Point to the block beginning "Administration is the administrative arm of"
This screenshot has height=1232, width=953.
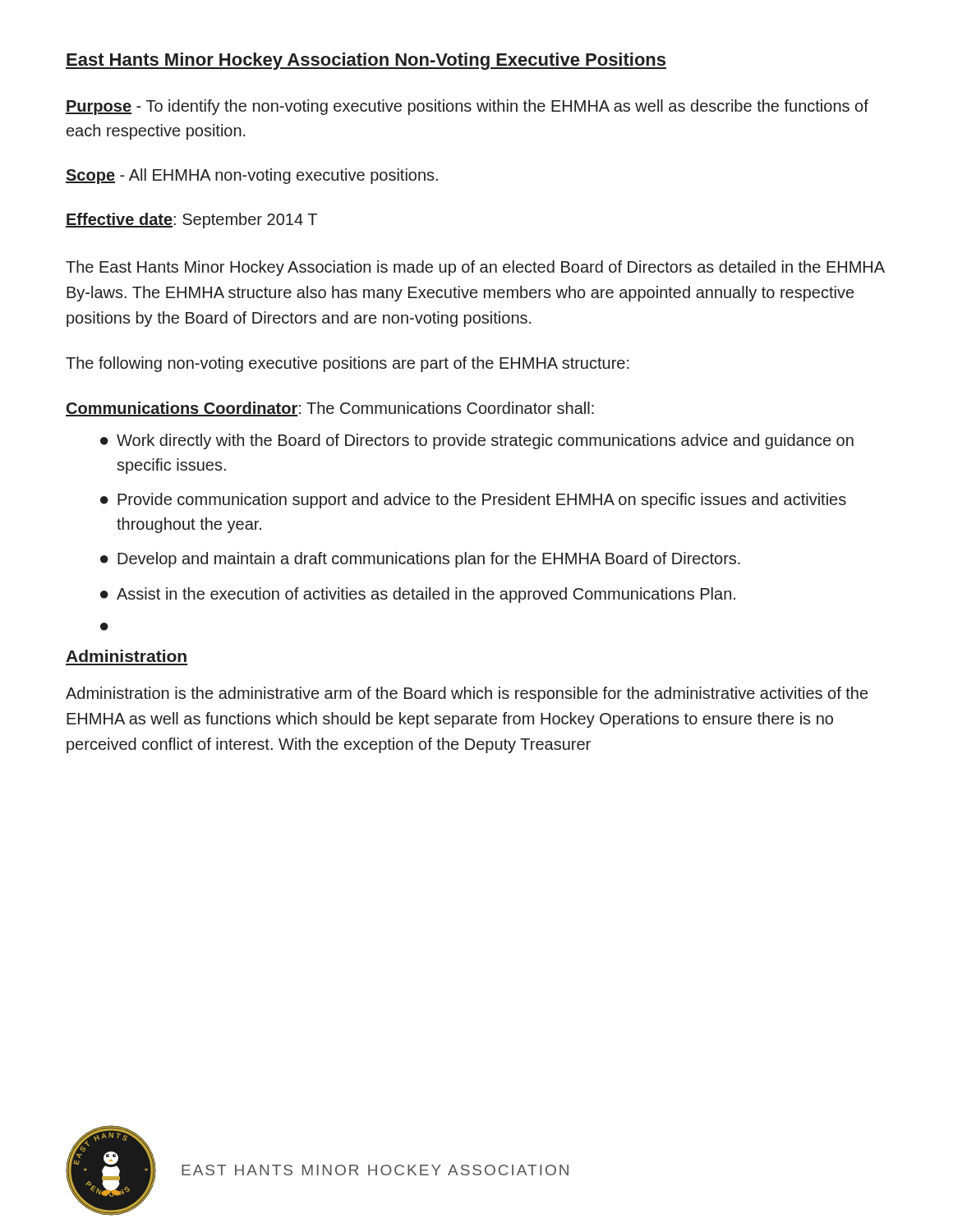click(x=467, y=719)
